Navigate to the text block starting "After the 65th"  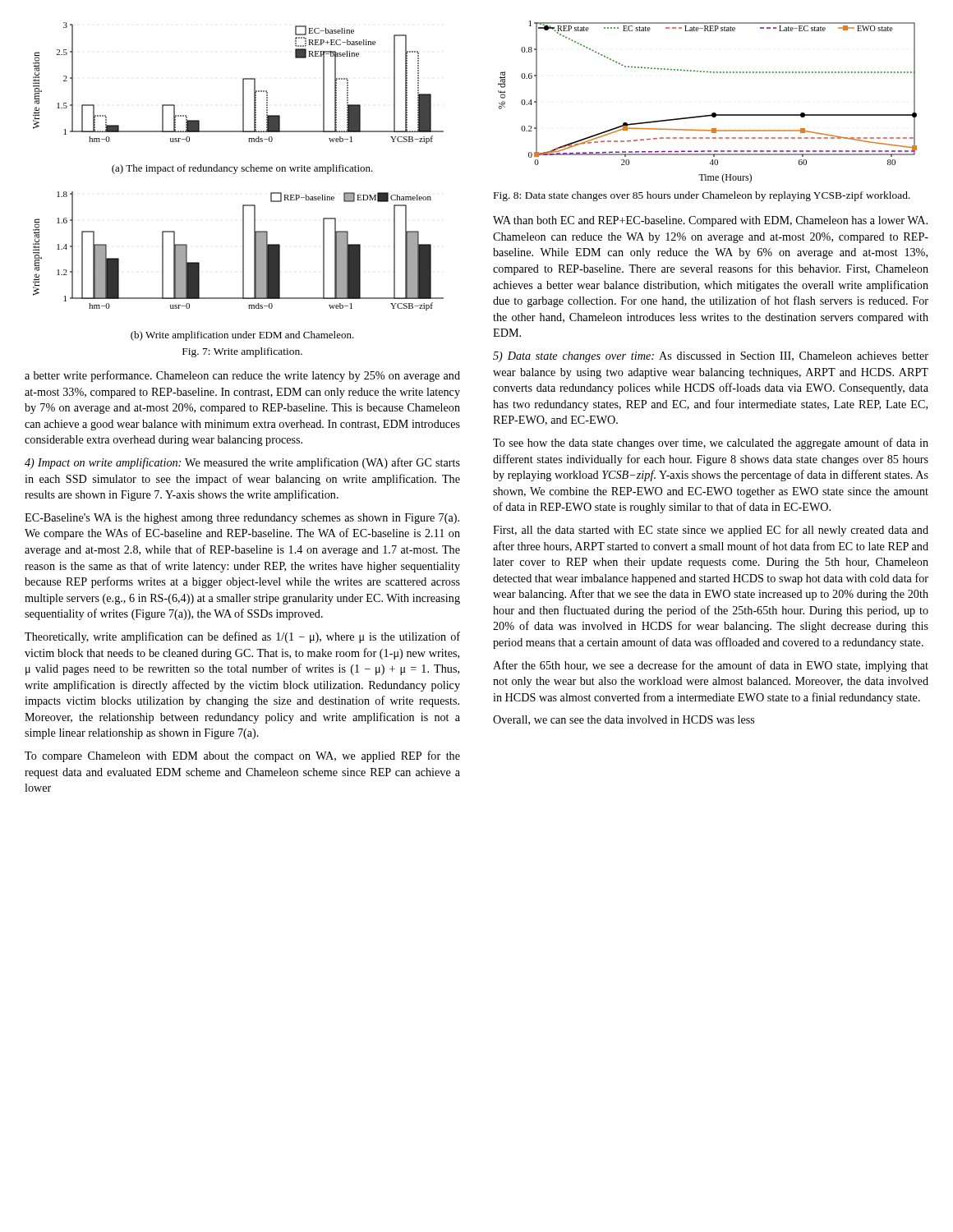click(x=711, y=681)
